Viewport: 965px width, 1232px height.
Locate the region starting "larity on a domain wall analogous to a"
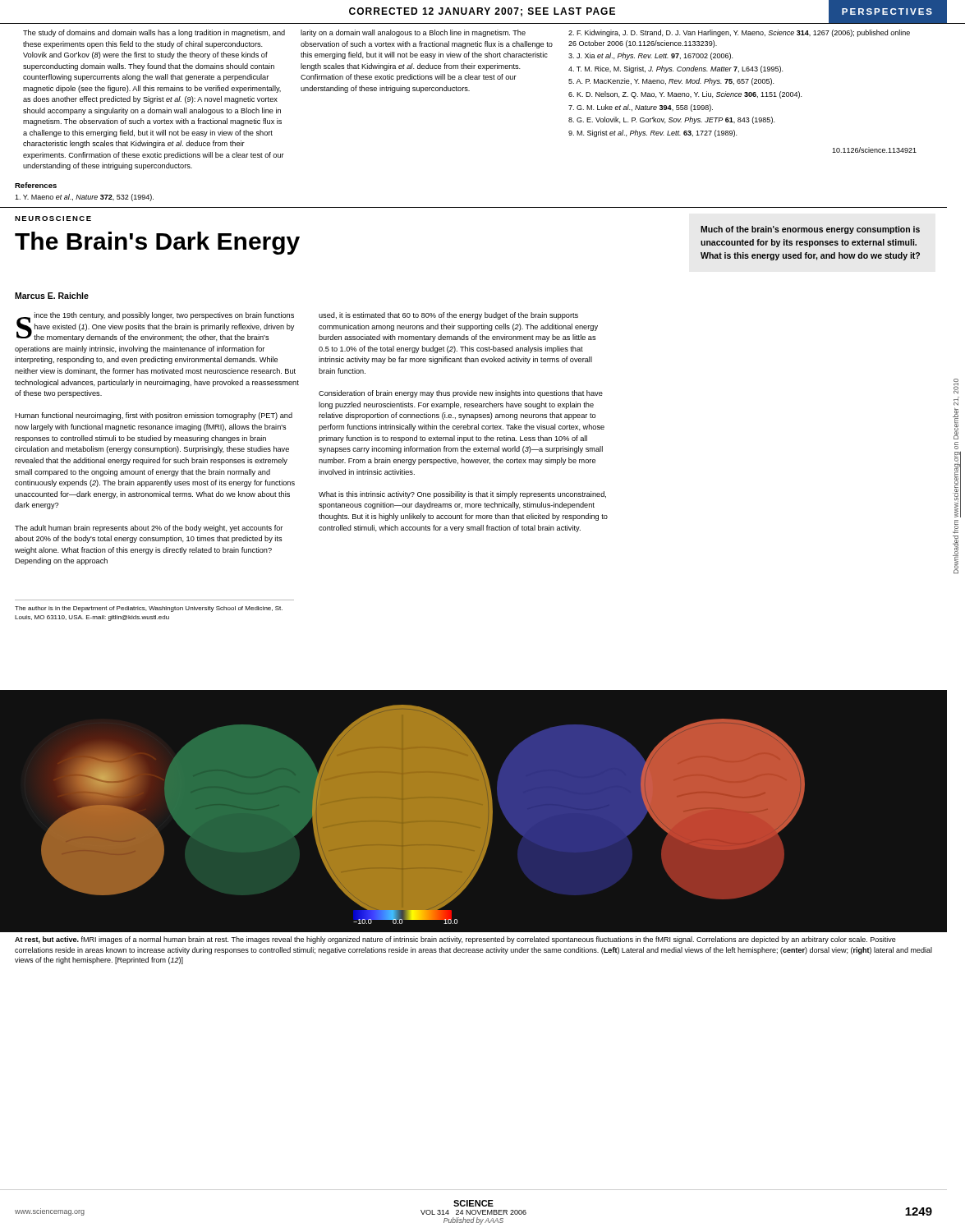click(427, 61)
